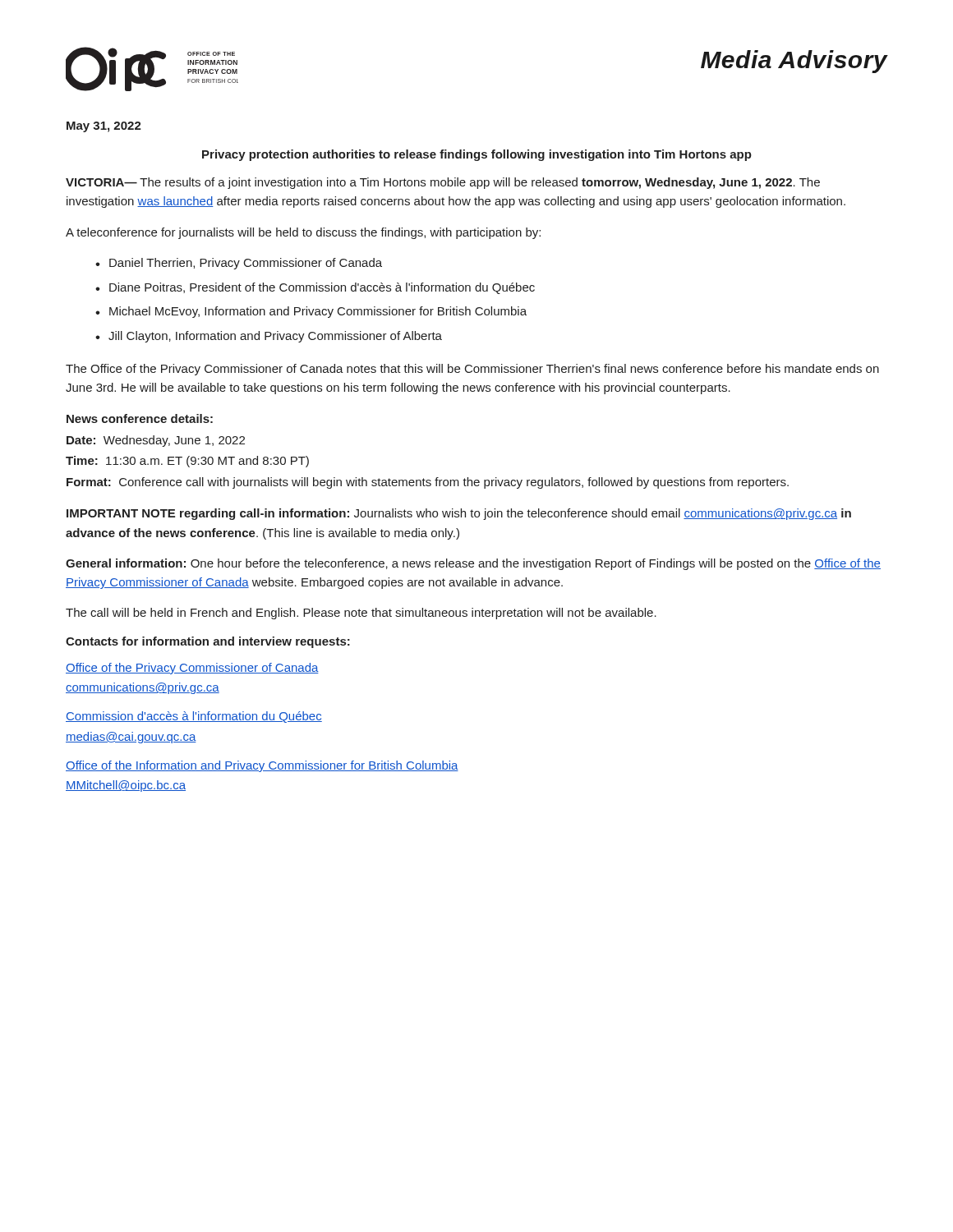
Task: Navigate to the element starting "Media Advisory"
Action: tap(794, 60)
